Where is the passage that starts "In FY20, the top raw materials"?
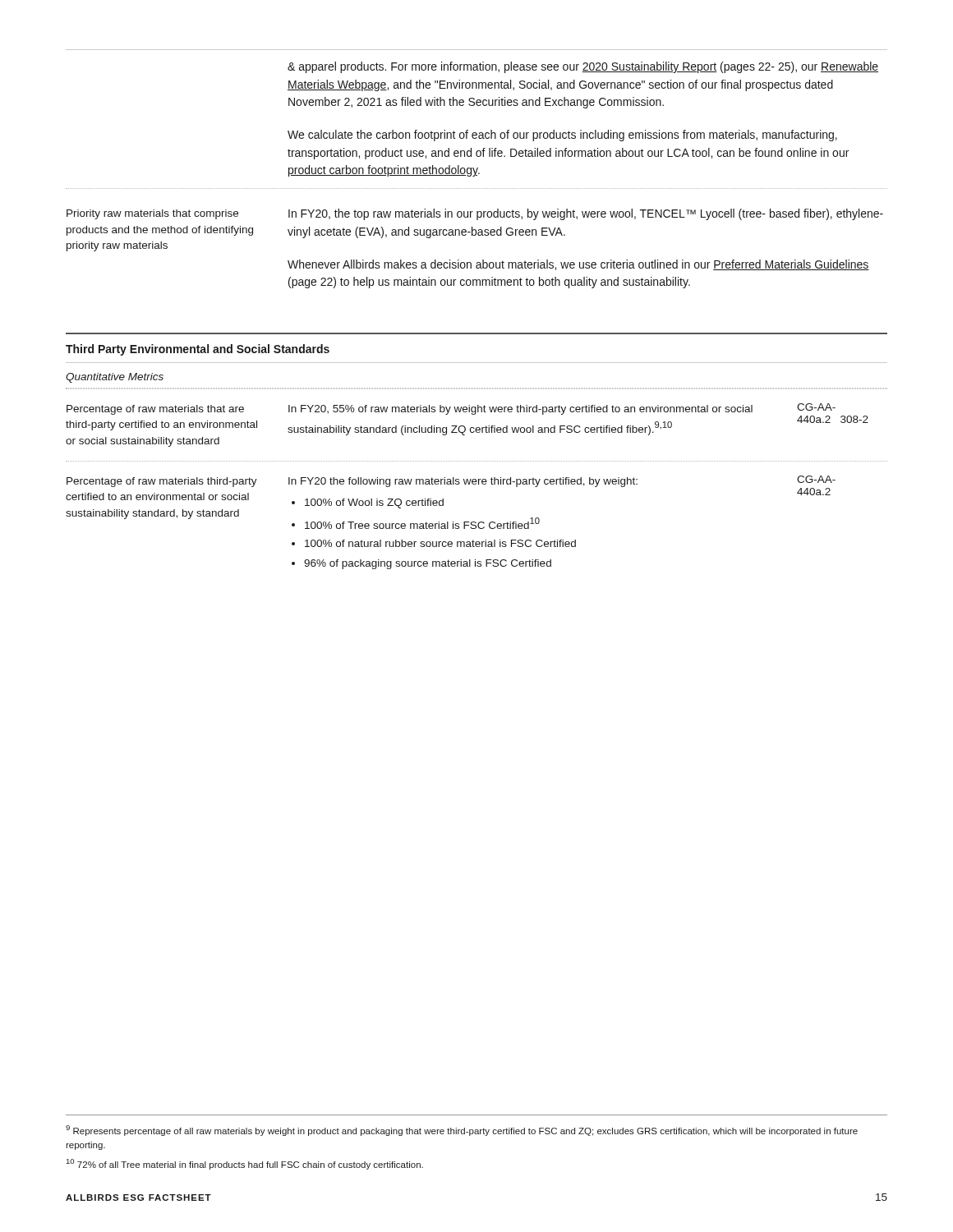Screen dimensions: 1232x953 [x=586, y=214]
